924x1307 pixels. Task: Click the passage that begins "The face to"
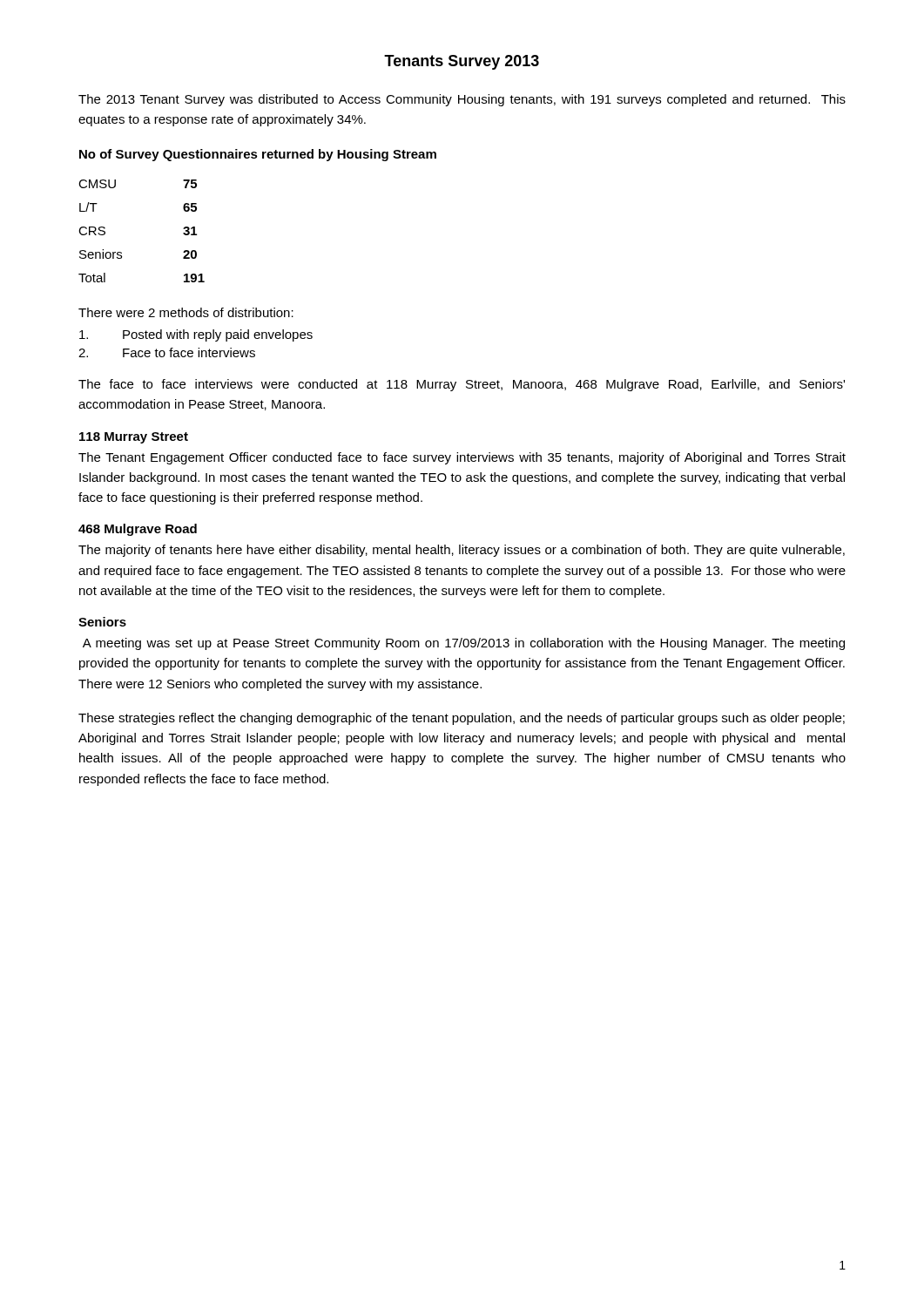coord(462,394)
